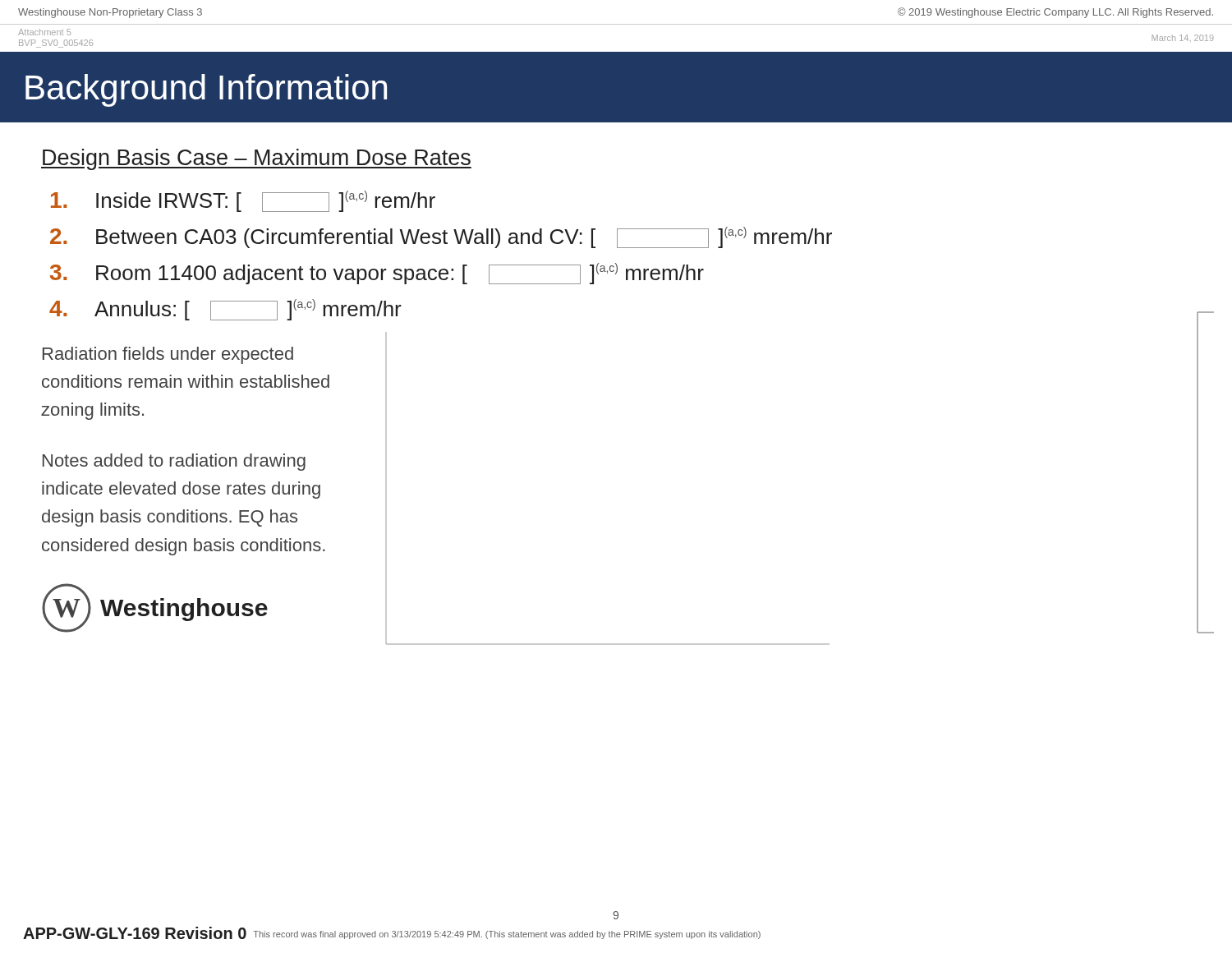Where does it say "Background Information"?
1232x953 pixels.
[206, 88]
